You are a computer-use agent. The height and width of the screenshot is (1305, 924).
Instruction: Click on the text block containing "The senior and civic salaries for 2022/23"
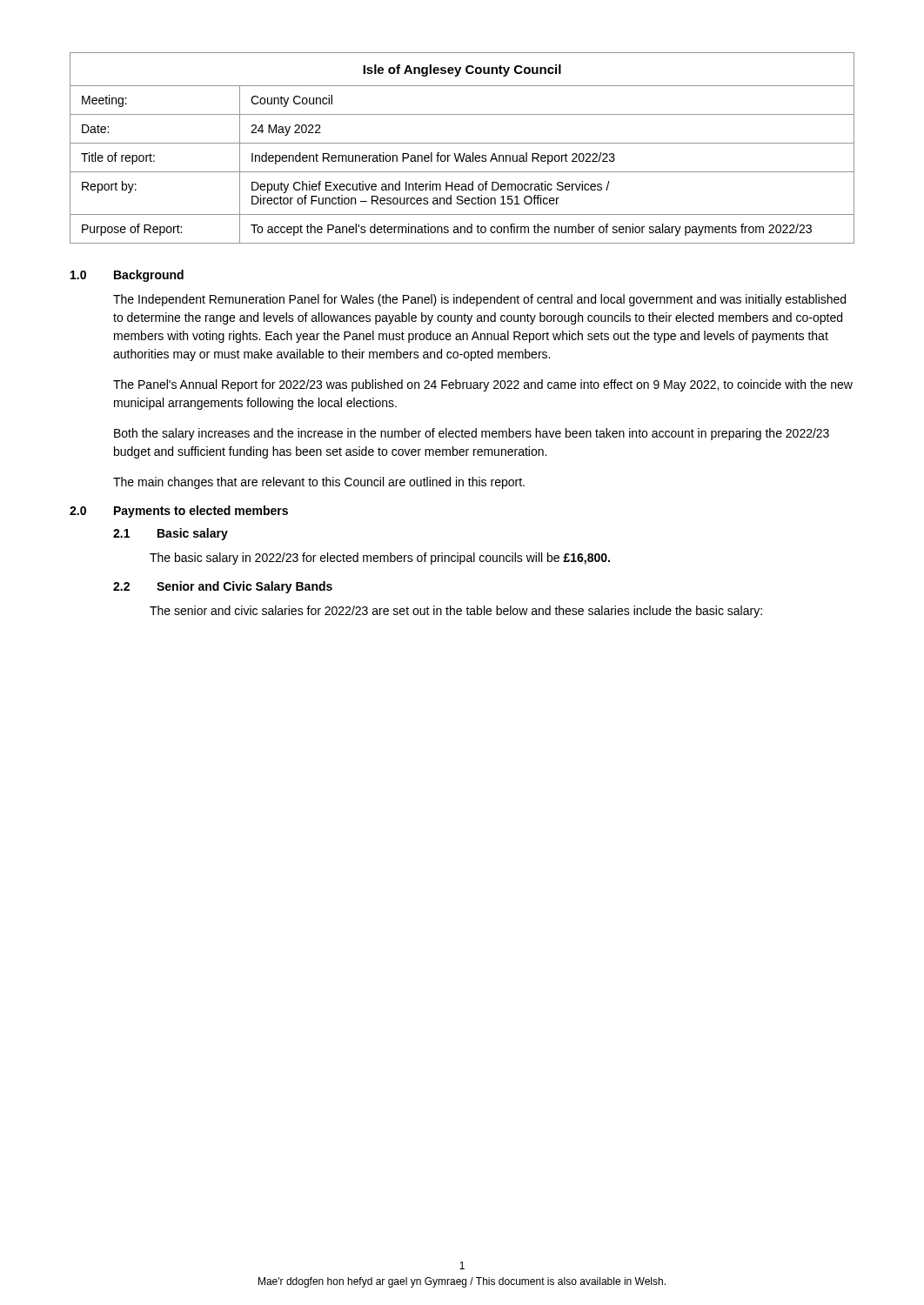[x=456, y=611]
